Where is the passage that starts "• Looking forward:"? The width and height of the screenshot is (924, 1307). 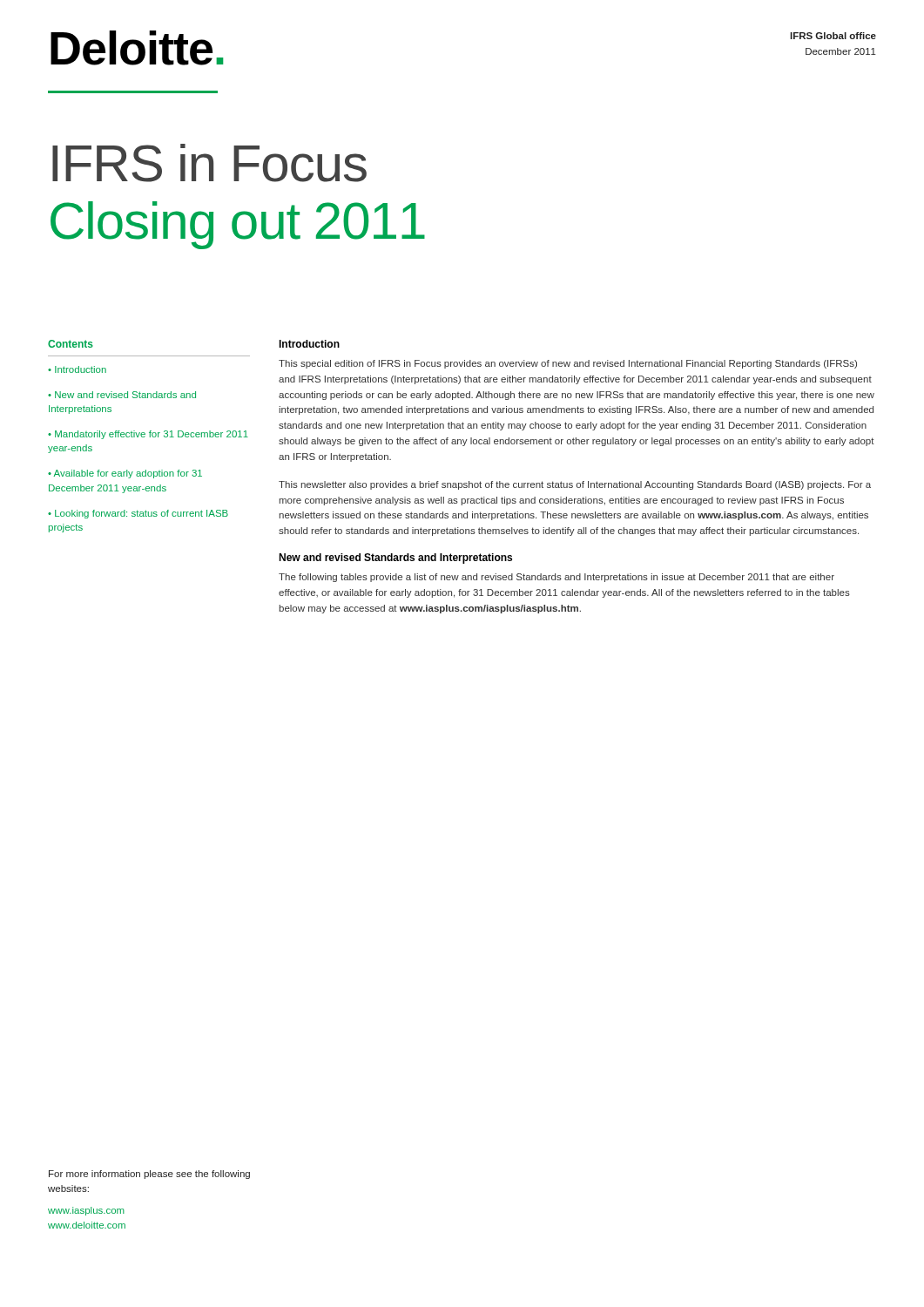(138, 520)
